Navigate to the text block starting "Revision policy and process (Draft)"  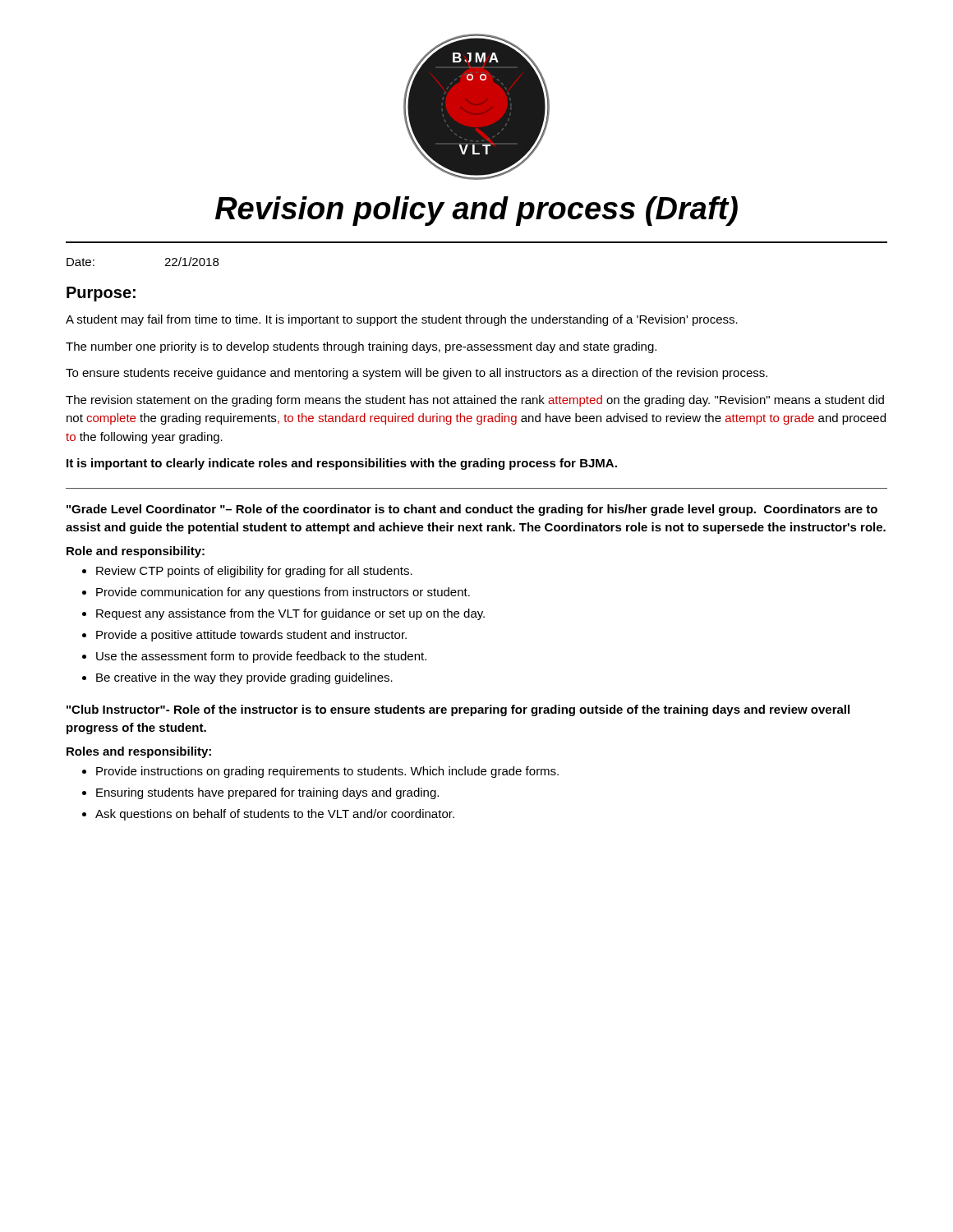click(x=476, y=209)
